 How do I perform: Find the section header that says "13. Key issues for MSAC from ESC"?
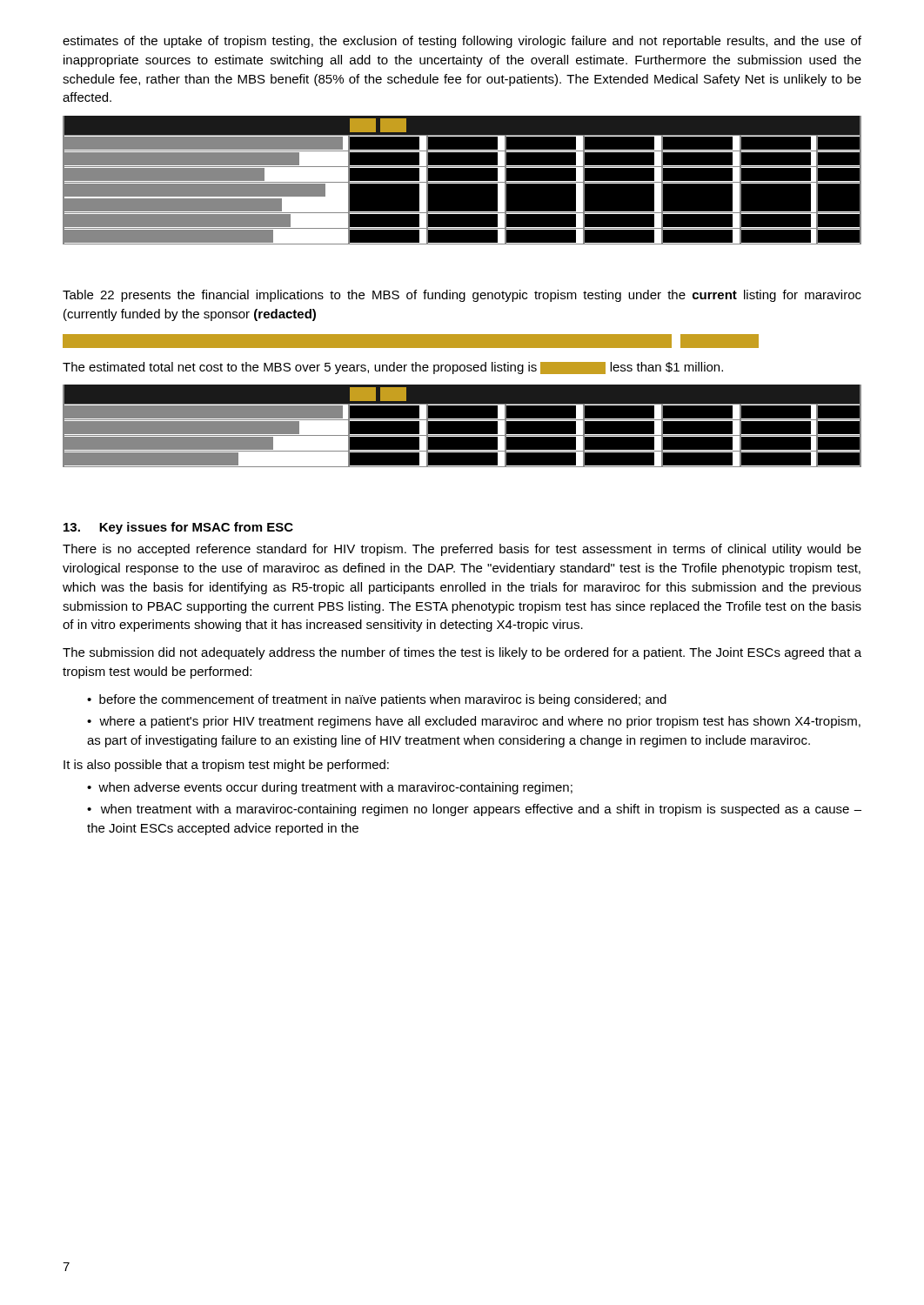coord(178,527)
